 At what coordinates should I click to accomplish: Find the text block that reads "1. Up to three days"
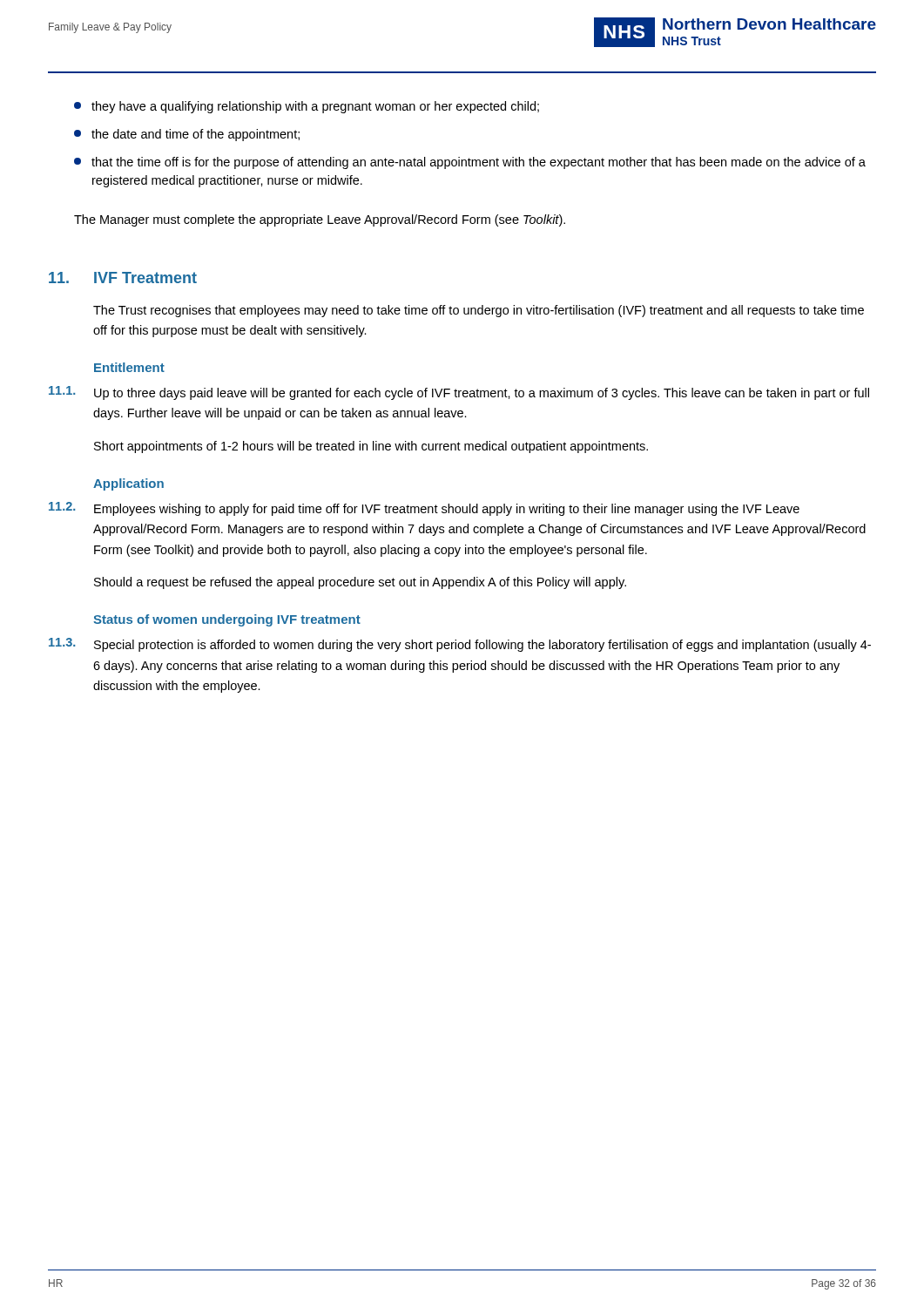[x=462, y=404]
